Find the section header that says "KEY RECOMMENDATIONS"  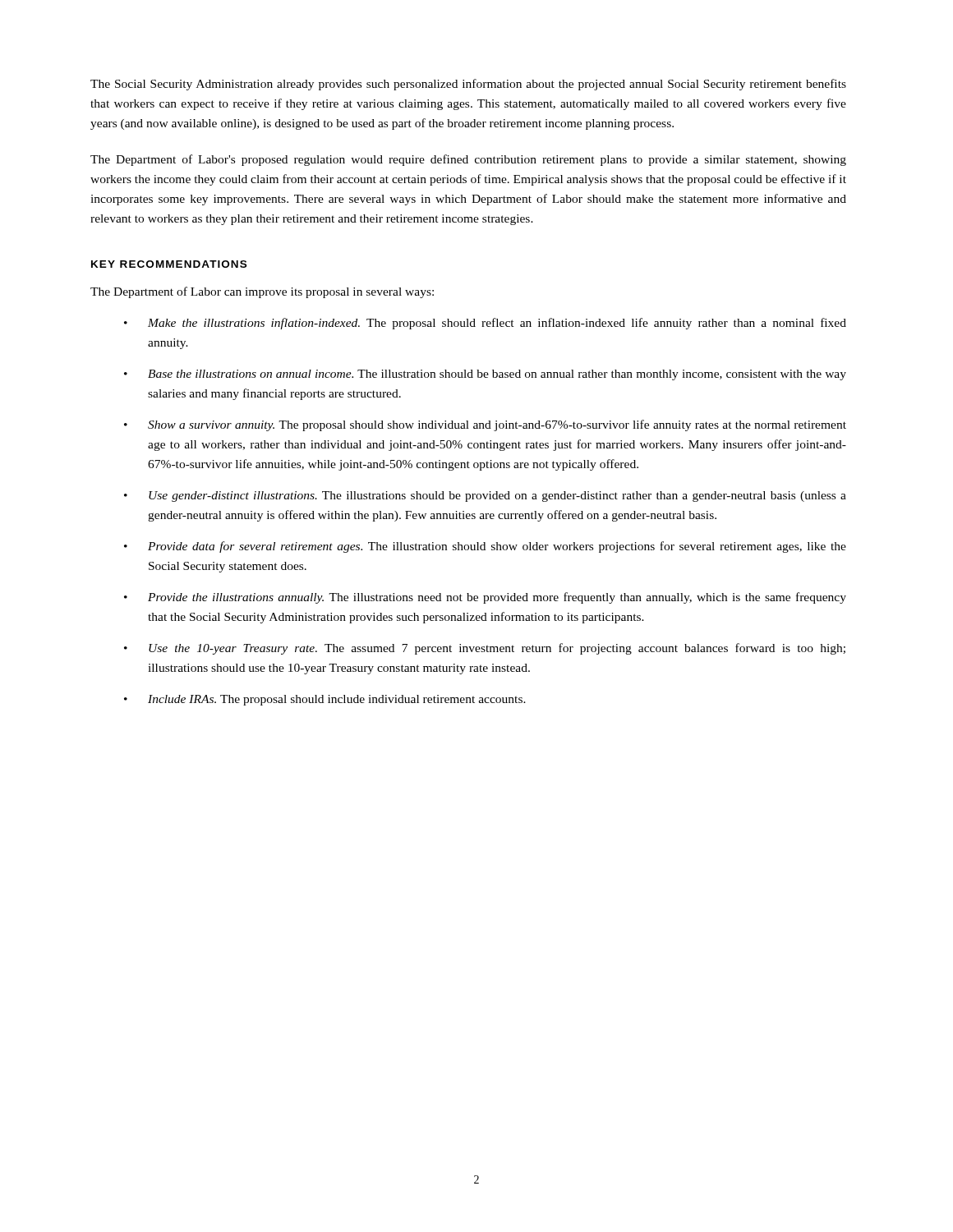[x=169, y=264]
